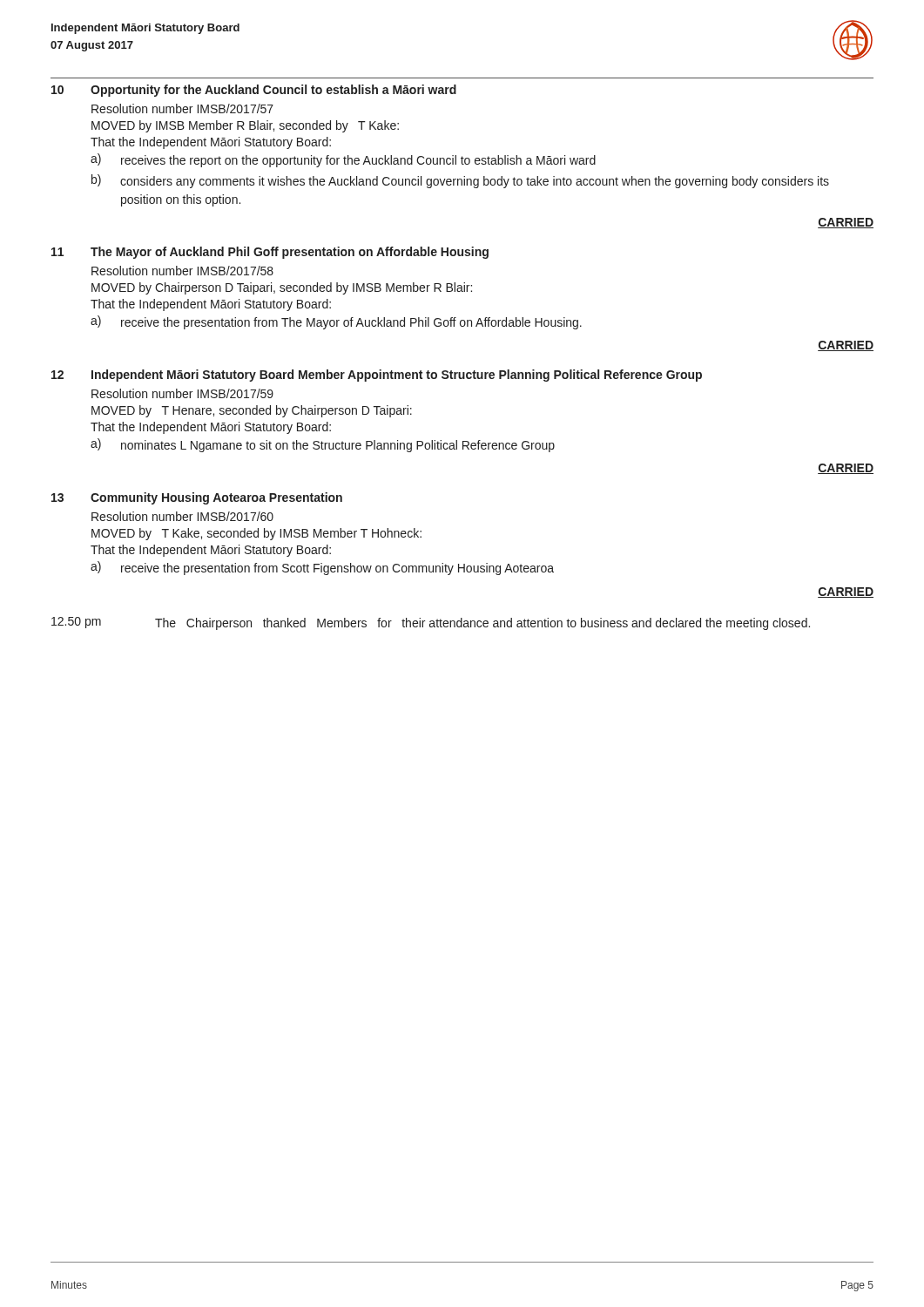
Task: Select the passage starting "b) considers any comments it wishes"
Action: [482, 190]
